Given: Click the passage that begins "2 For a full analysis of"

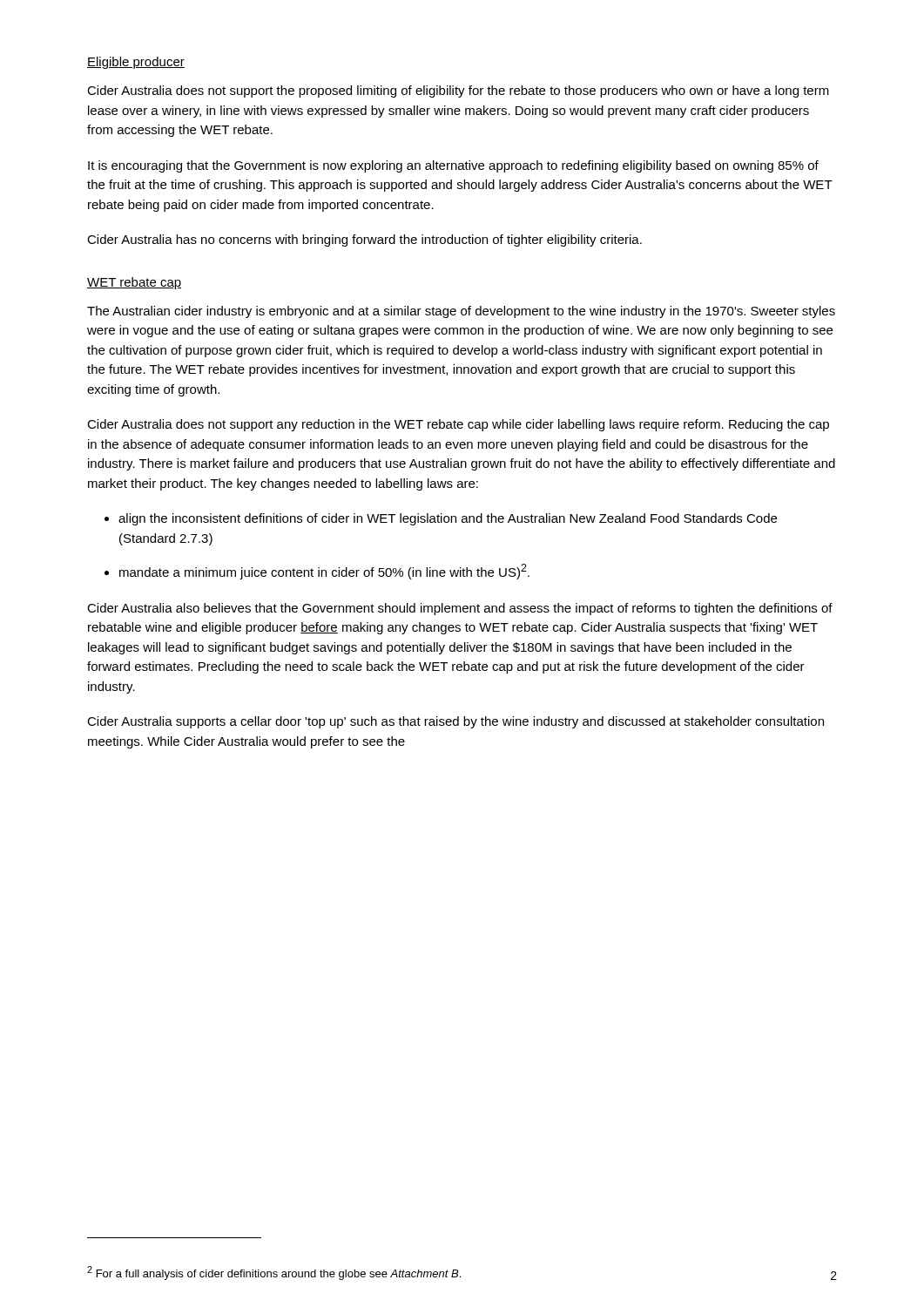Looking at the screenshot, I should (x=274, y=1272).
